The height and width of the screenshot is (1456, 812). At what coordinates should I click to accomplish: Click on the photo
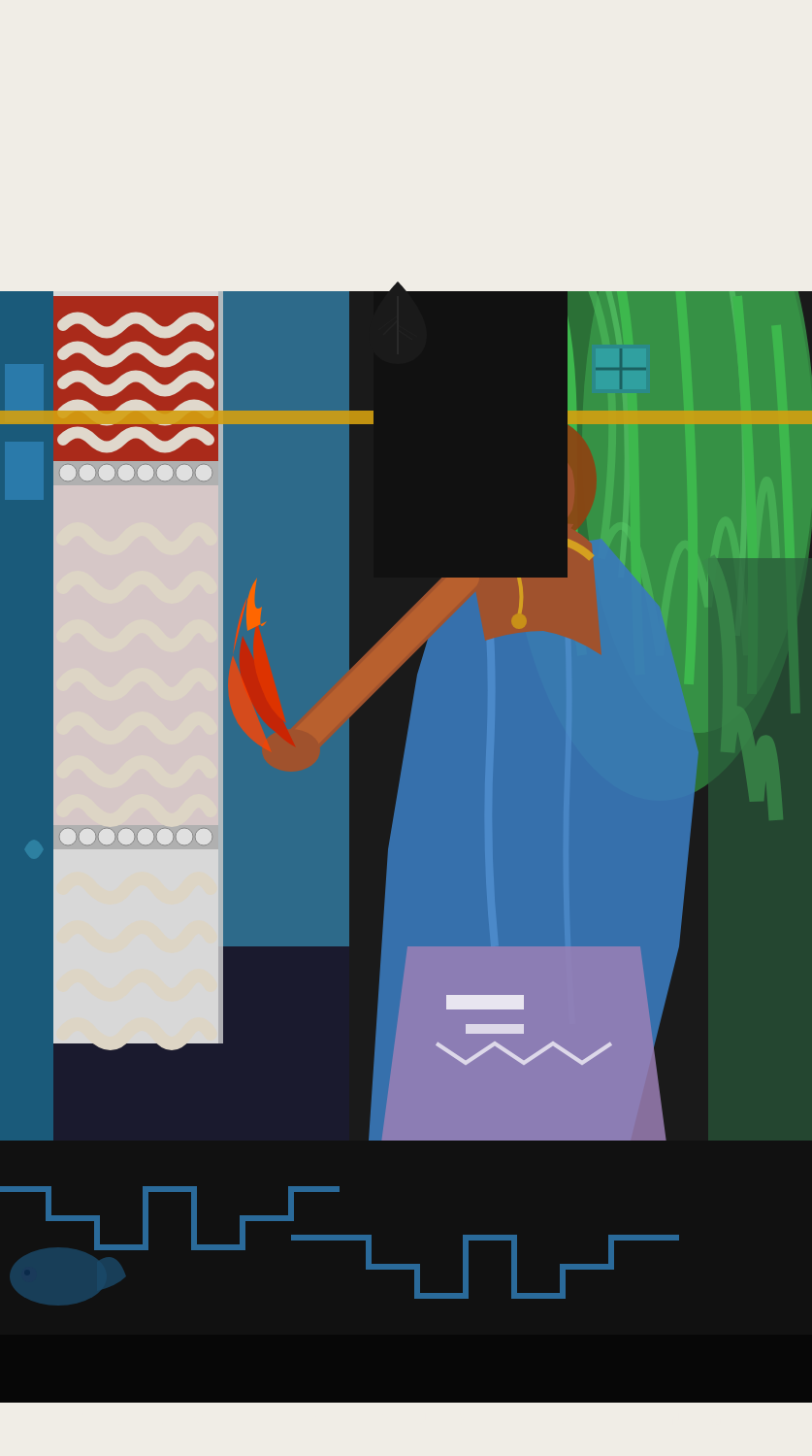(406, 835)
